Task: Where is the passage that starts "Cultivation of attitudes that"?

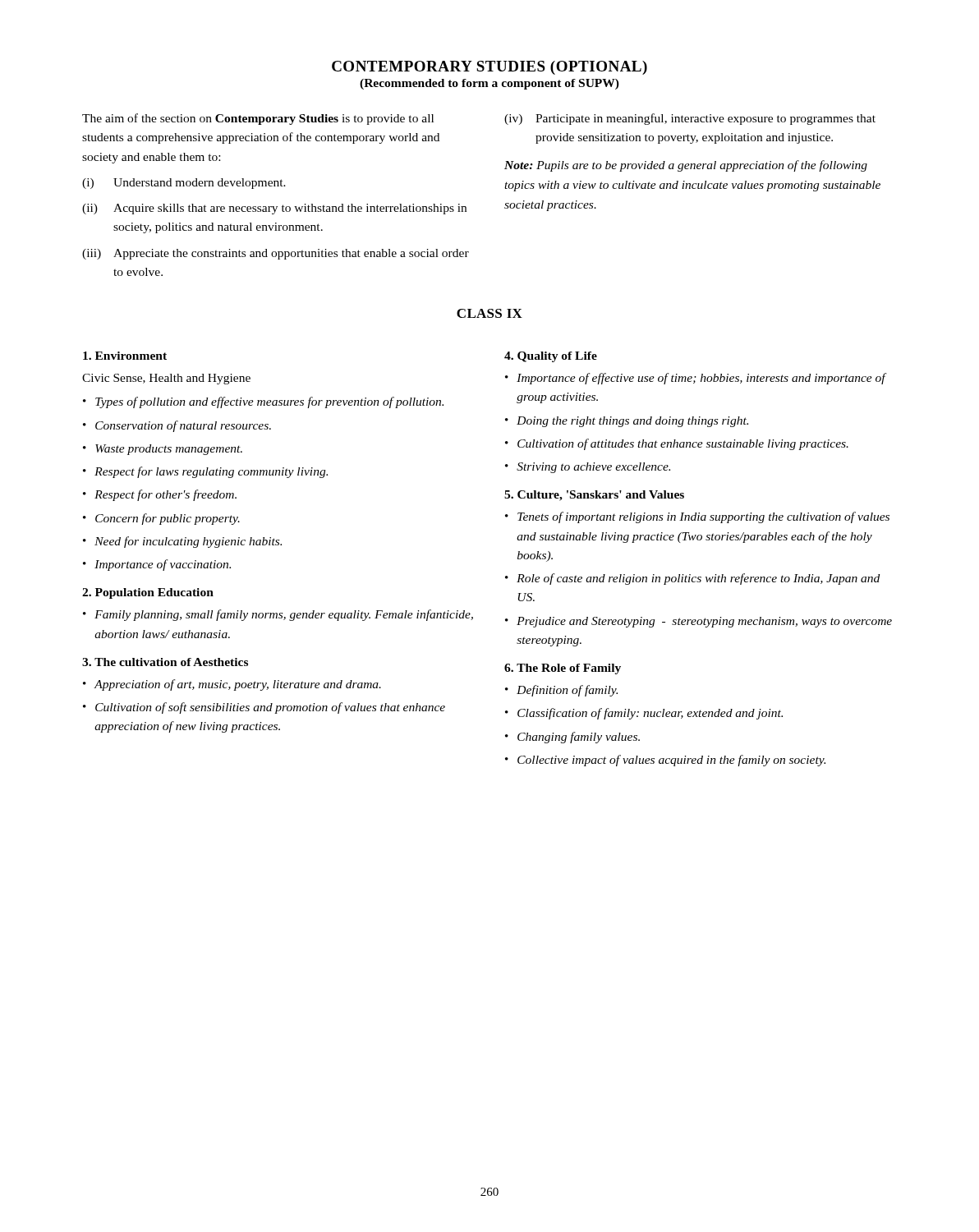Action: click(x=683, y=443)
